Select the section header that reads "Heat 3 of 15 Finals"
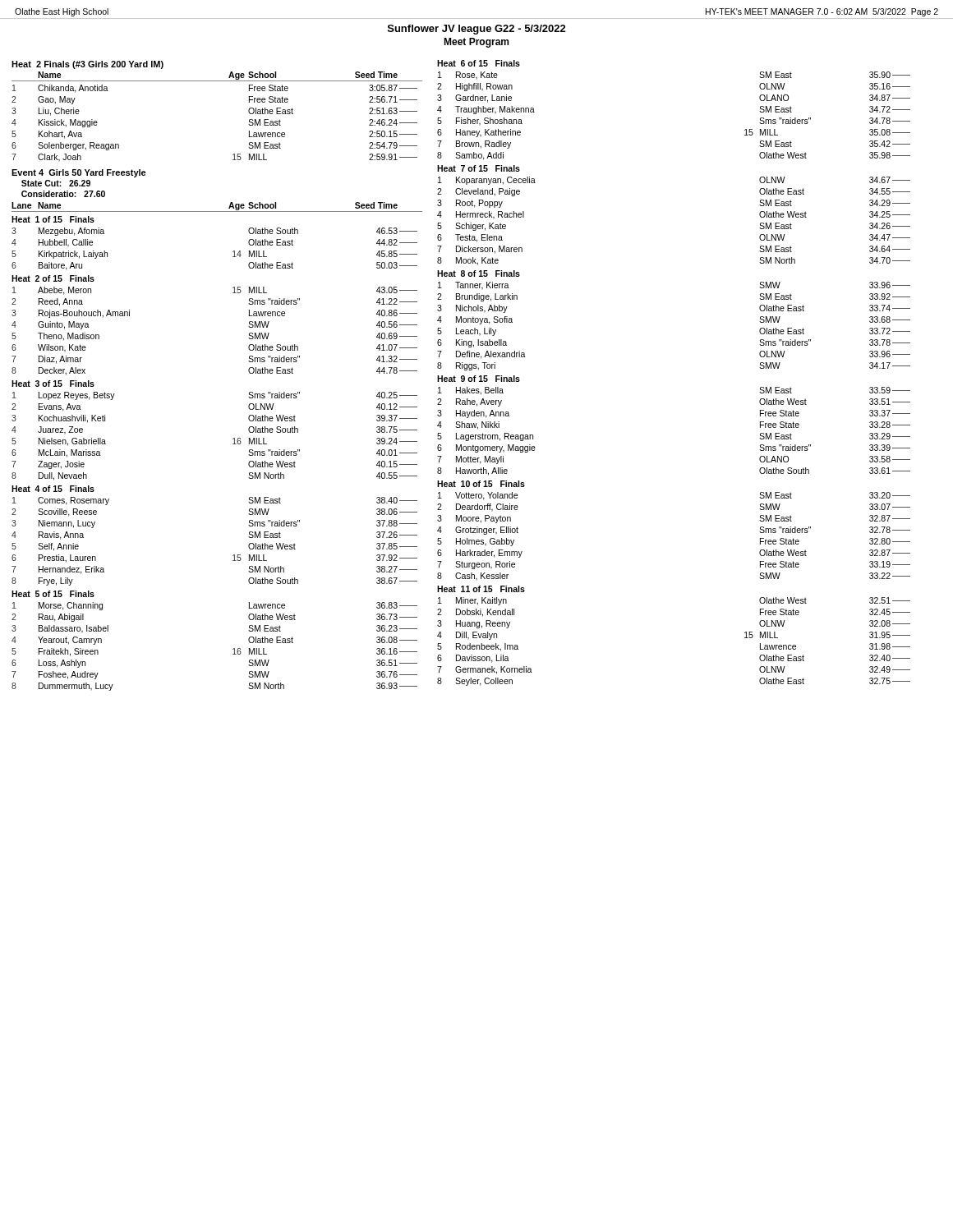The height and width of the screenshot is (1232, 953). (x=53, y=384)
